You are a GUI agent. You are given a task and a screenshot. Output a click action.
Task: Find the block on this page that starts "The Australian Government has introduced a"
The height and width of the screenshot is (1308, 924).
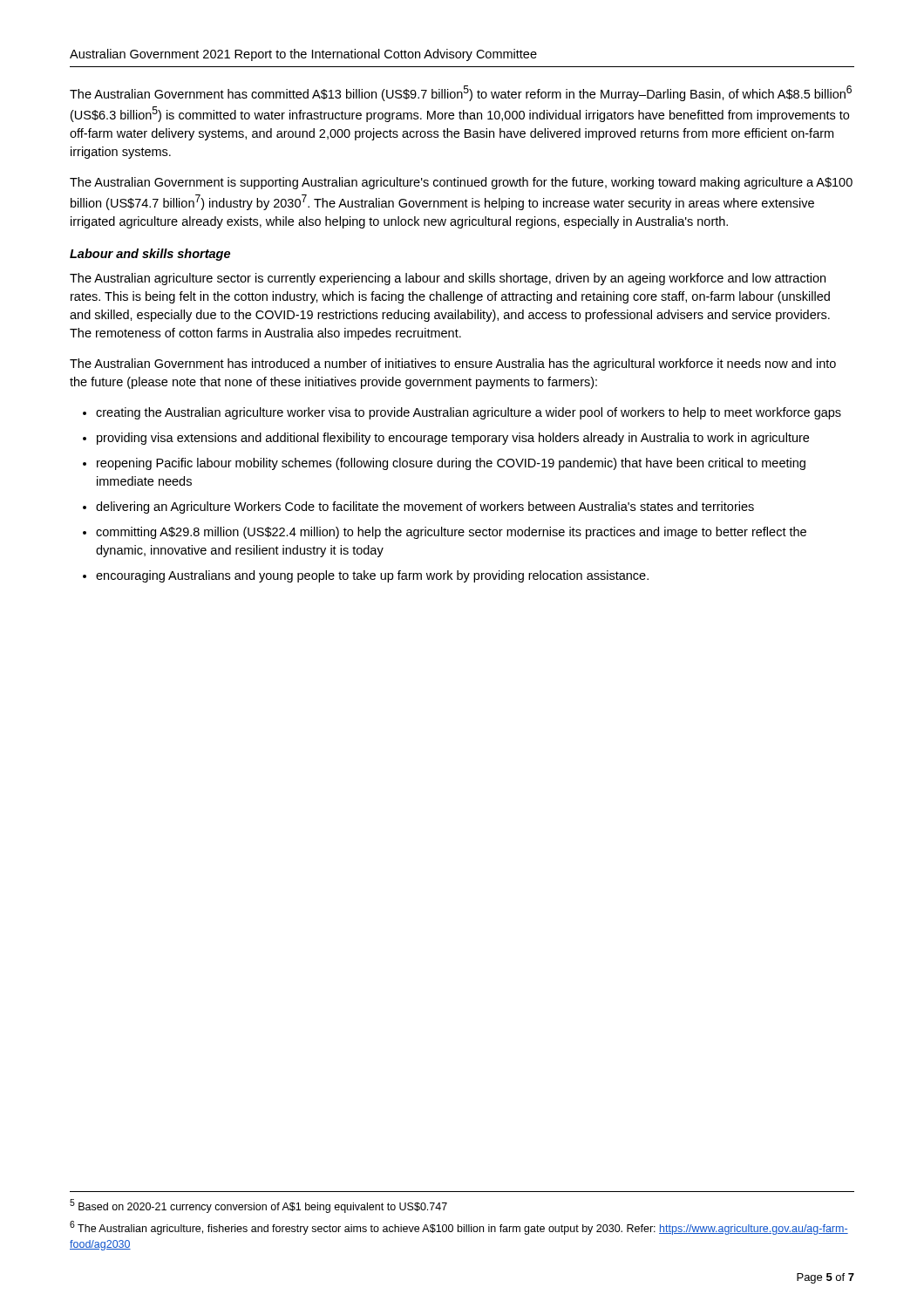(x=453, y=372)
